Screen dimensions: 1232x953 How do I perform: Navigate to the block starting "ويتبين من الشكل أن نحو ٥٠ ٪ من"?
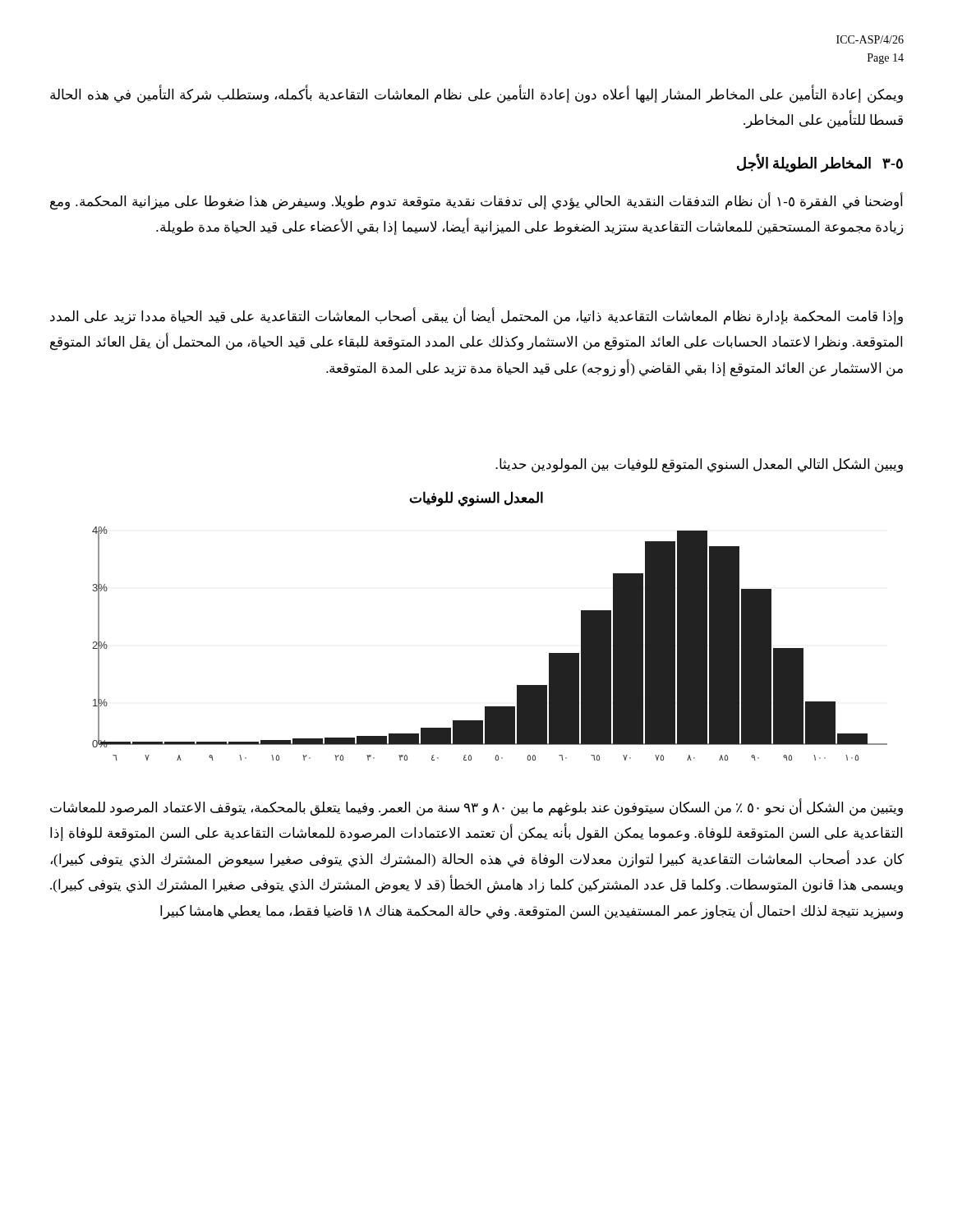(x=476, y=859)
